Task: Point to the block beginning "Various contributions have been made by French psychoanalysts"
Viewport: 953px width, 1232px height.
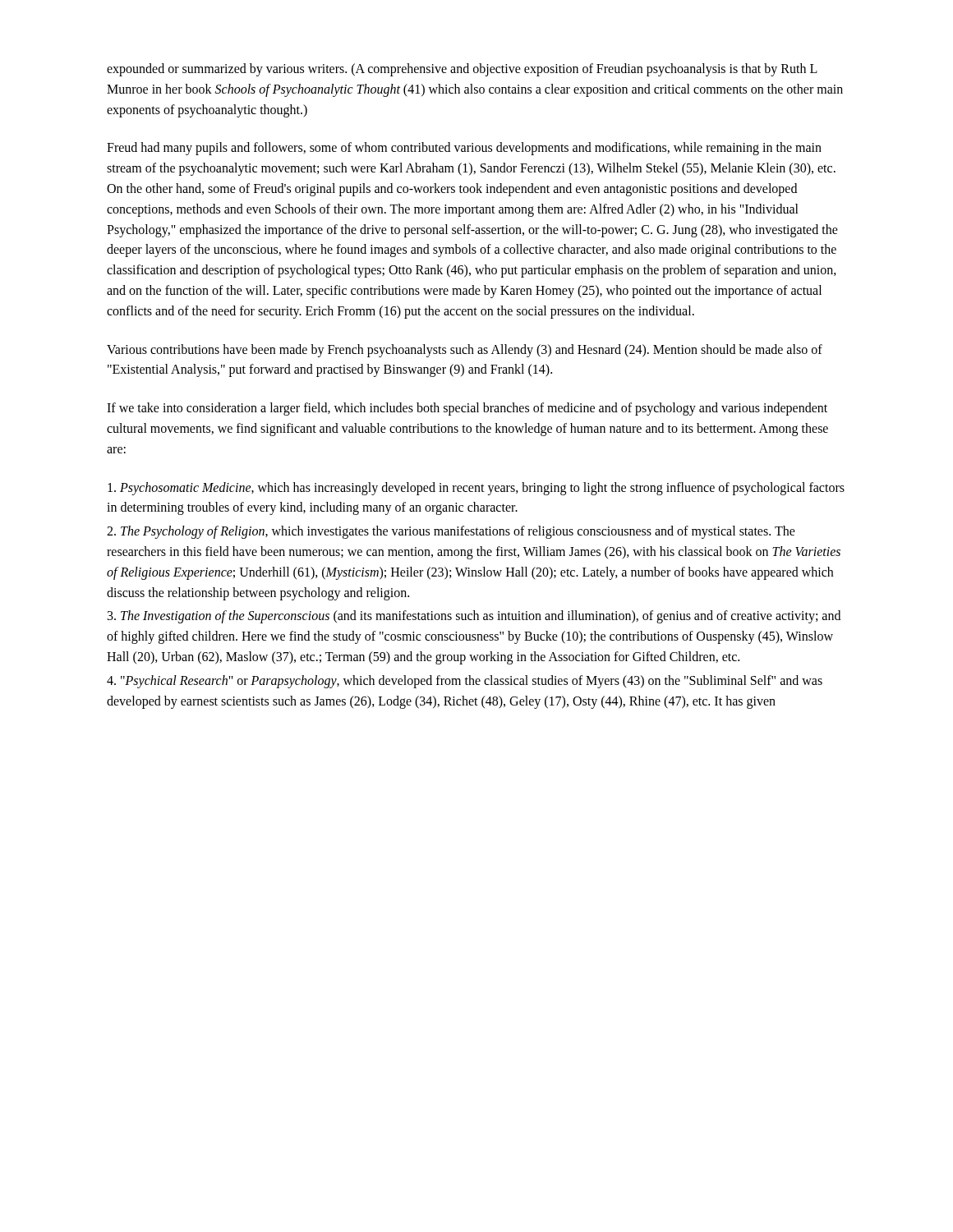Action: (464, 359)
